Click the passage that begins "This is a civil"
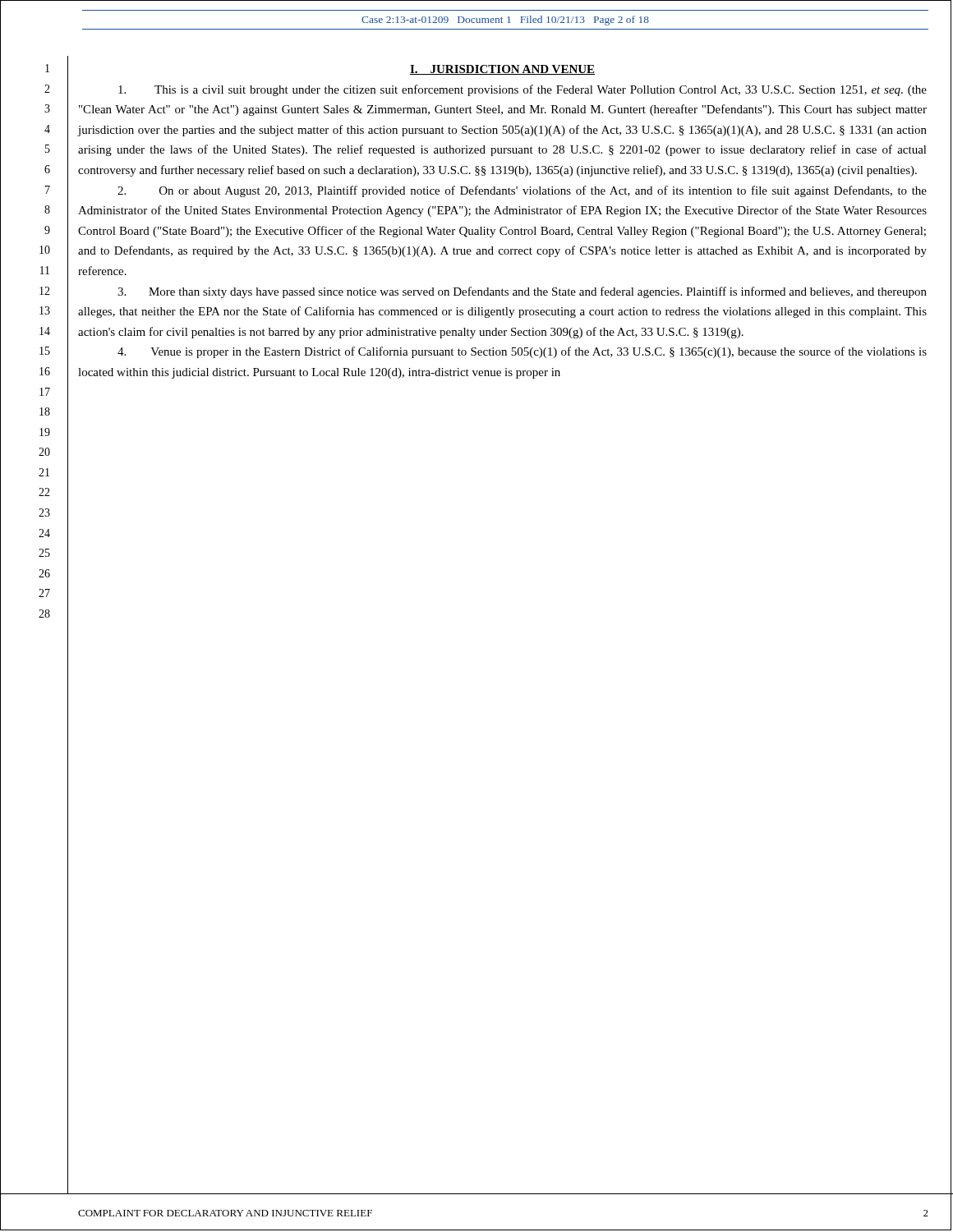The image size is (953, 1232). [x=502, y=130]
